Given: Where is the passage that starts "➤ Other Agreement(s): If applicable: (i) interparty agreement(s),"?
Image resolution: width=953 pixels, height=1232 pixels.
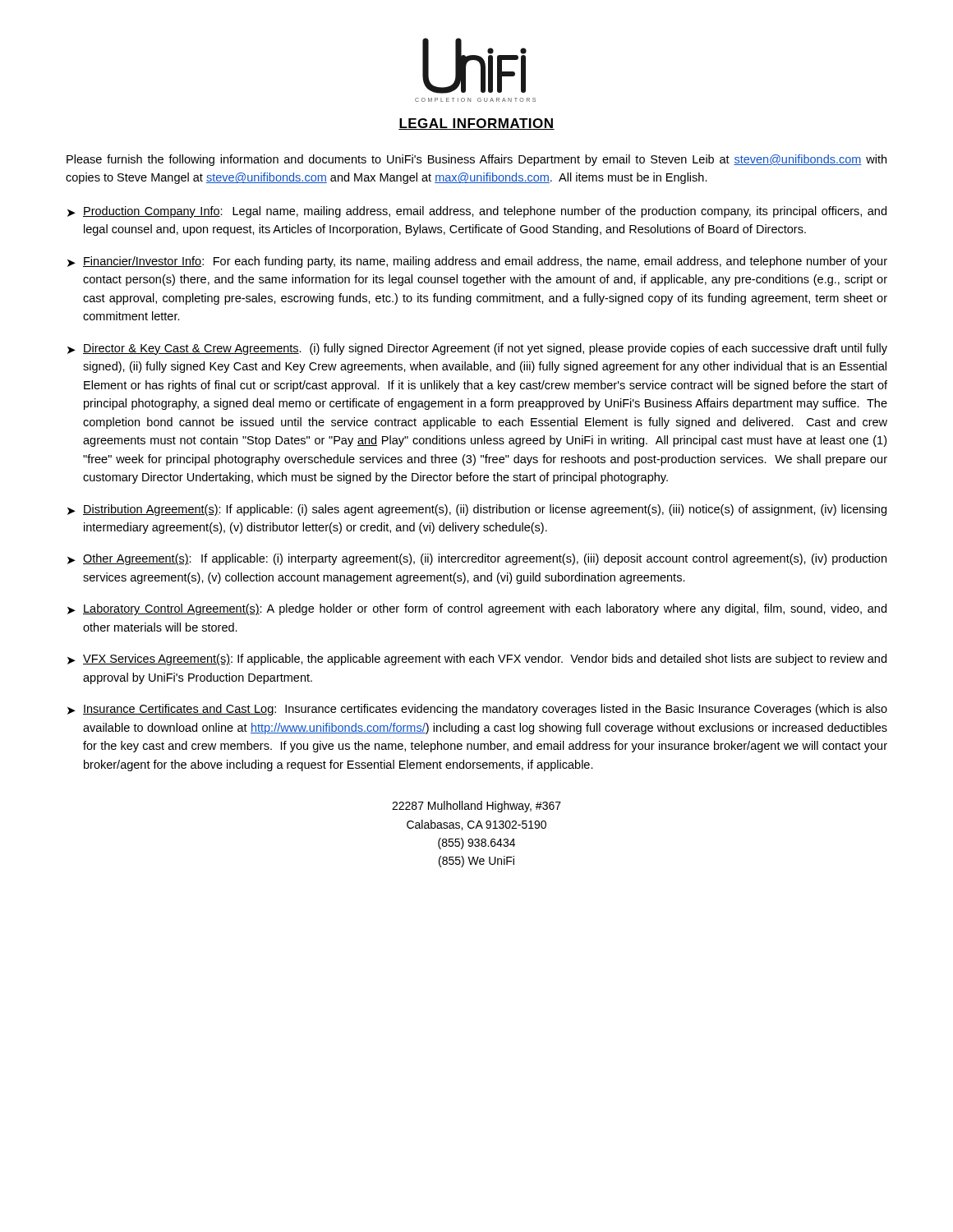Looking at the screenshot, I should point(476,568).
